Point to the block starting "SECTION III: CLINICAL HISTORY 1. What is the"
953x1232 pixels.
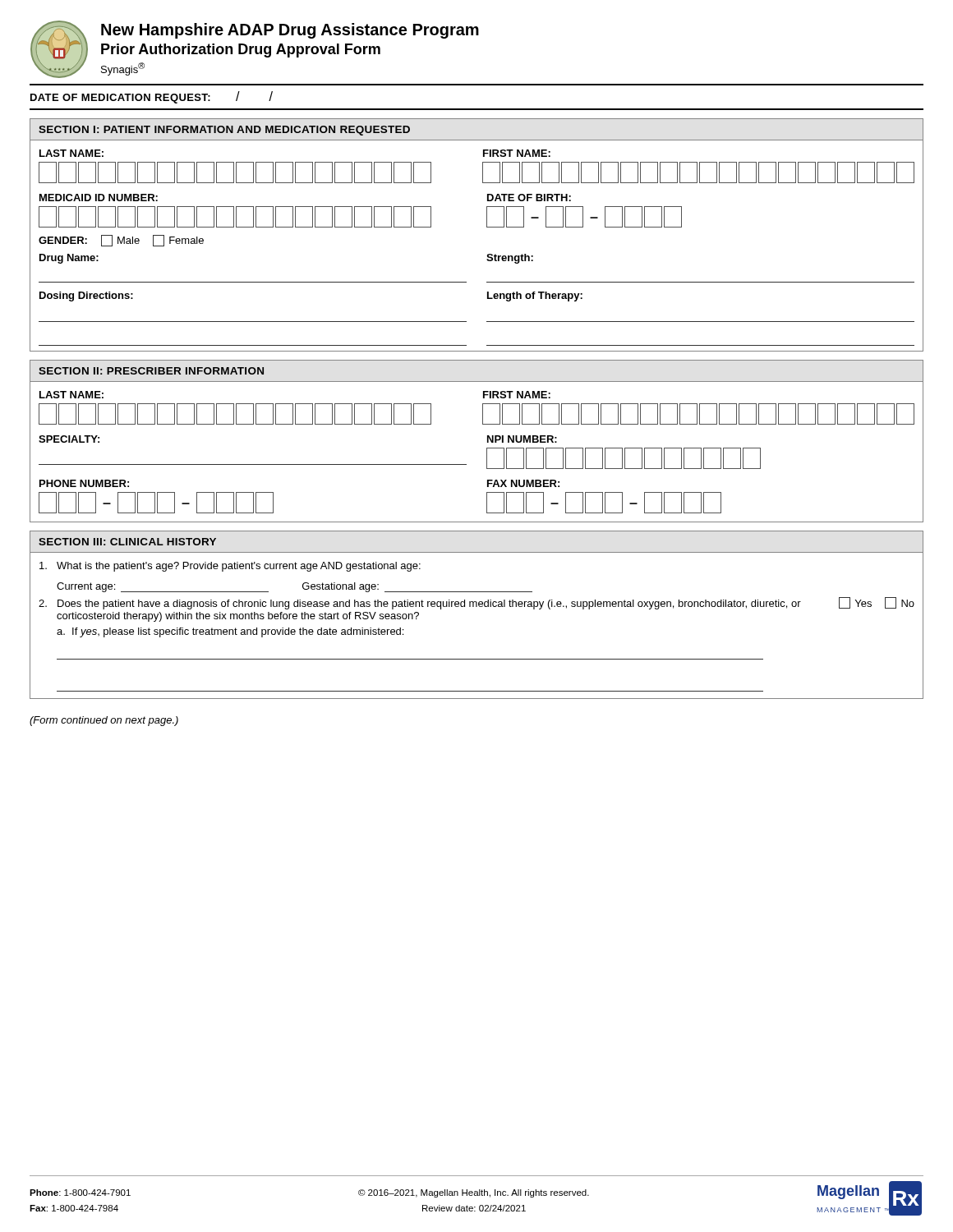476,615
